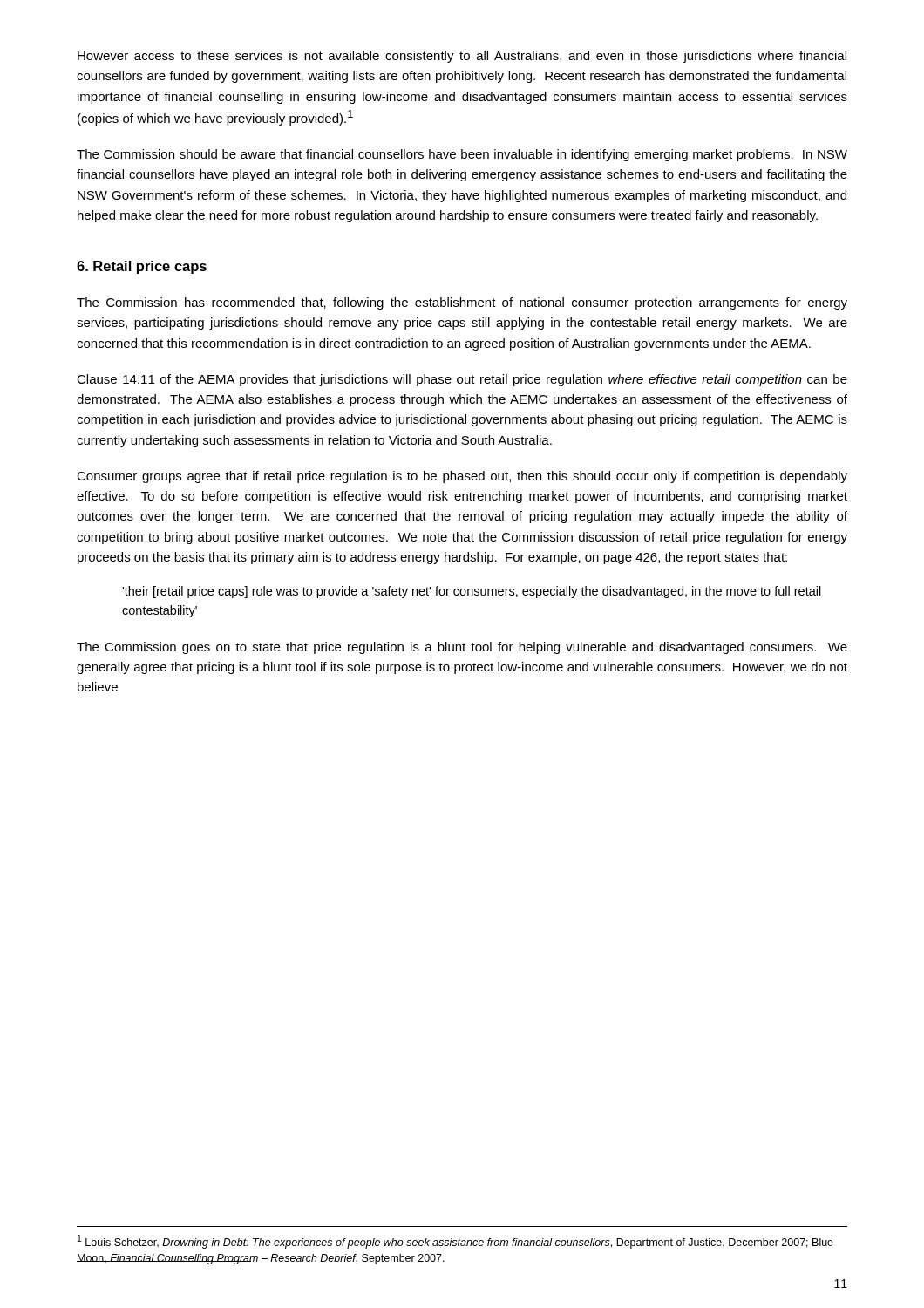Find the text block that reads "The Commission should be aware"
The height and width of the screenshot is (1308, 924).
(x=462, y=184)
